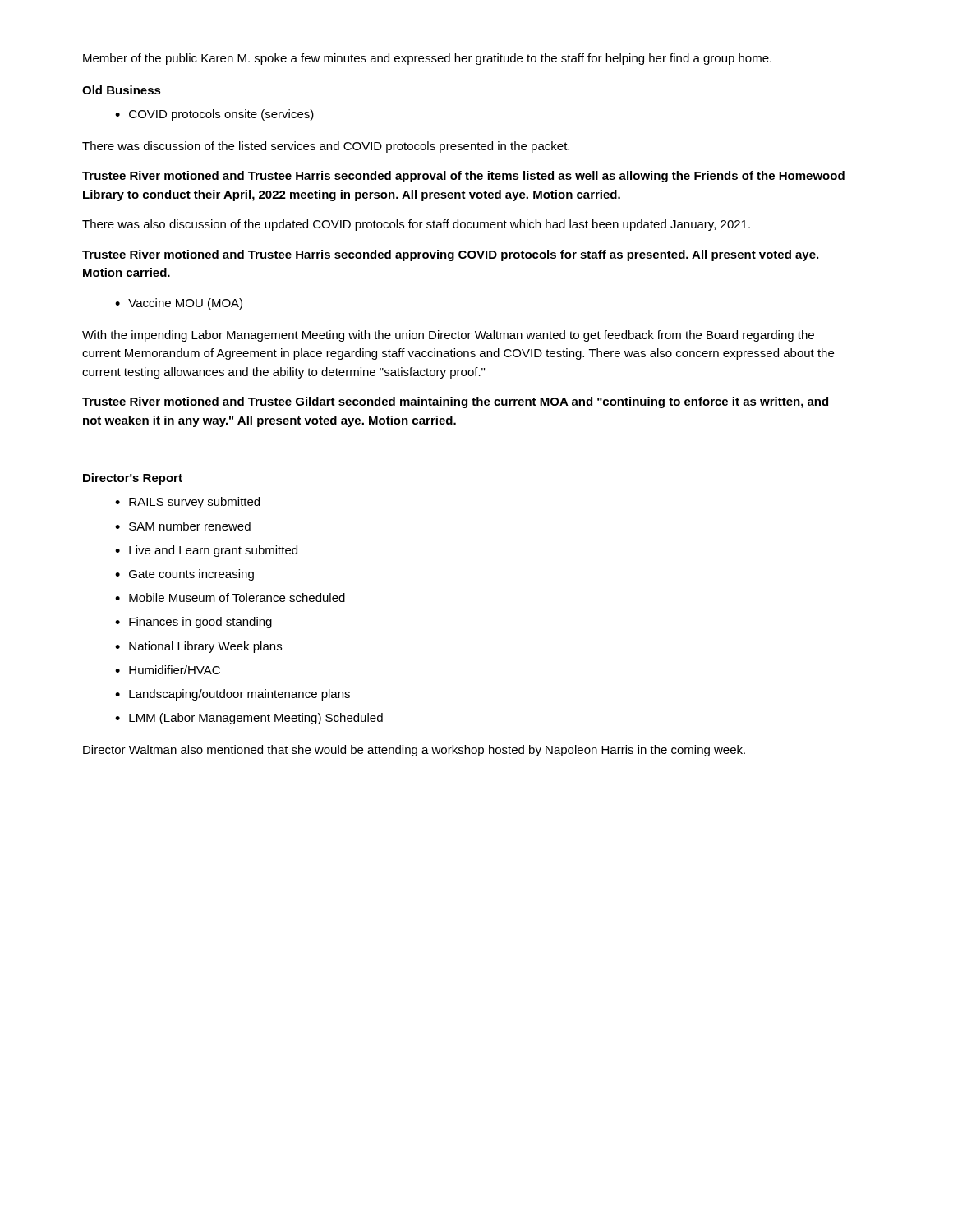Click the passage that begins "Director Waltman also mentioned that"
This screenshot has width=953, height=1232.
(x=414, y=750)
